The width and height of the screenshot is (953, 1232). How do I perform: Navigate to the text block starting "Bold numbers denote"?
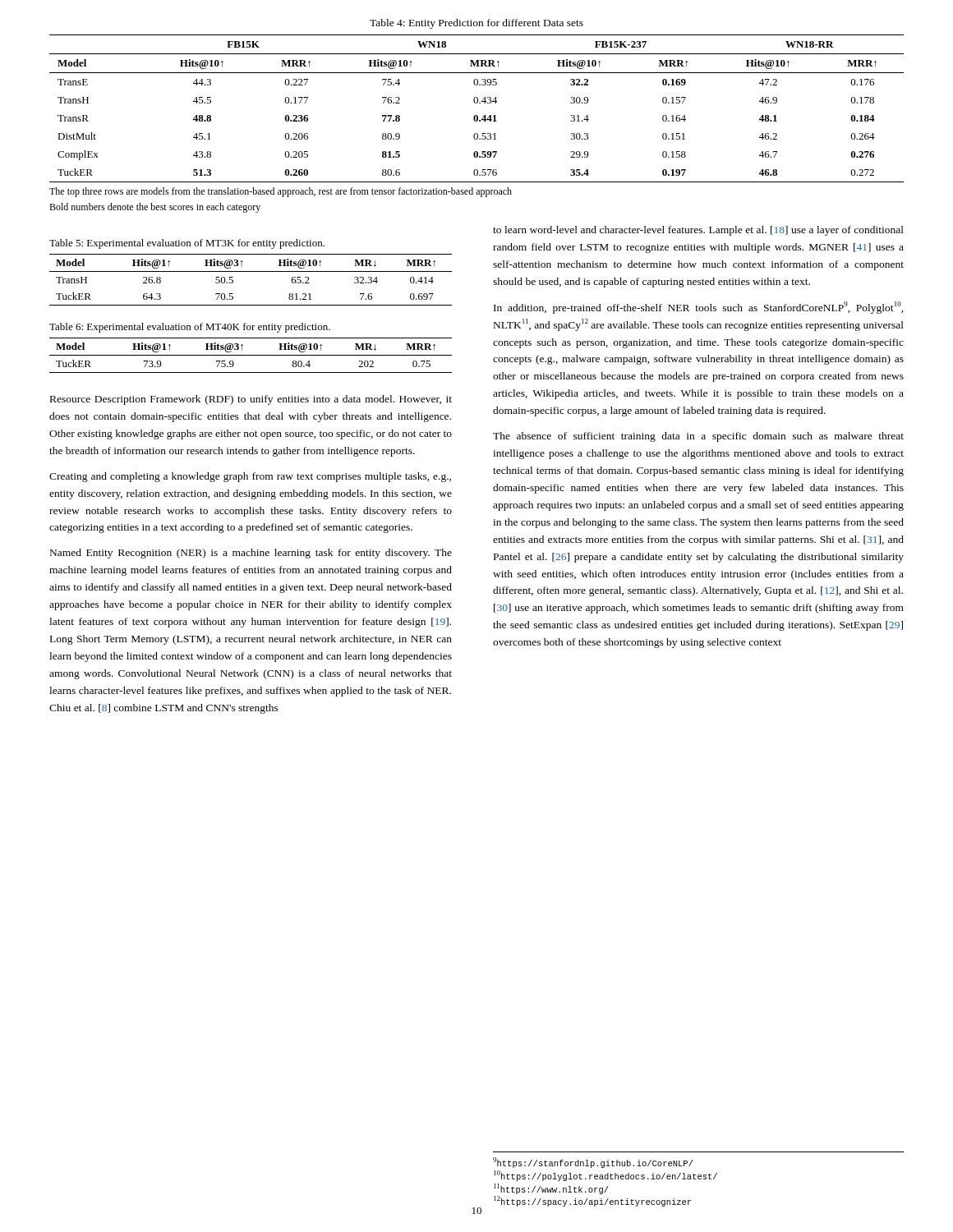[x=155, y=207]
